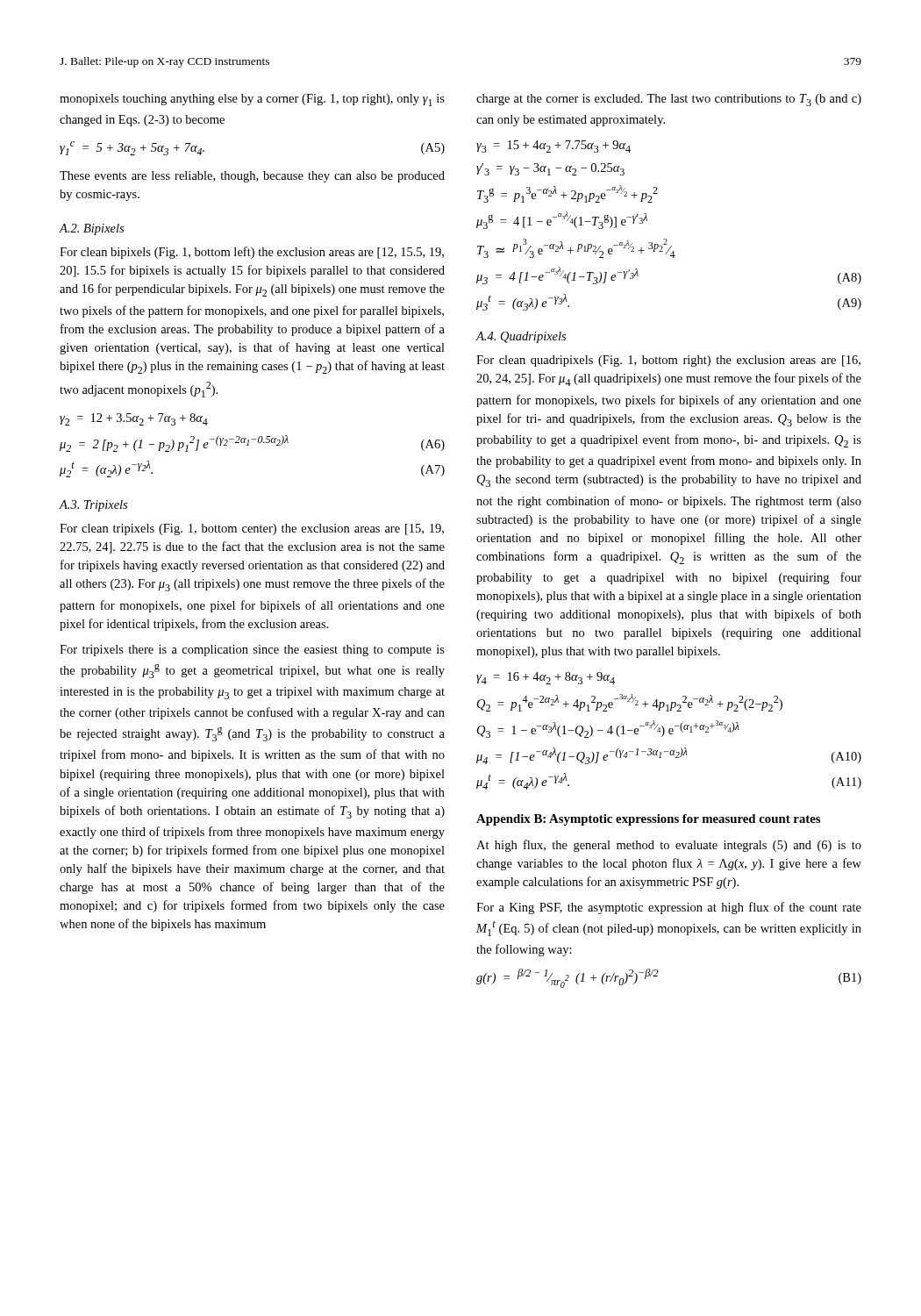This screenshot has height=1316, width=921.
Task: Find the formula on this page that starts "g(r) = β/2 − 1⁄πr02 (1"
Action: [x=557, y=980]
